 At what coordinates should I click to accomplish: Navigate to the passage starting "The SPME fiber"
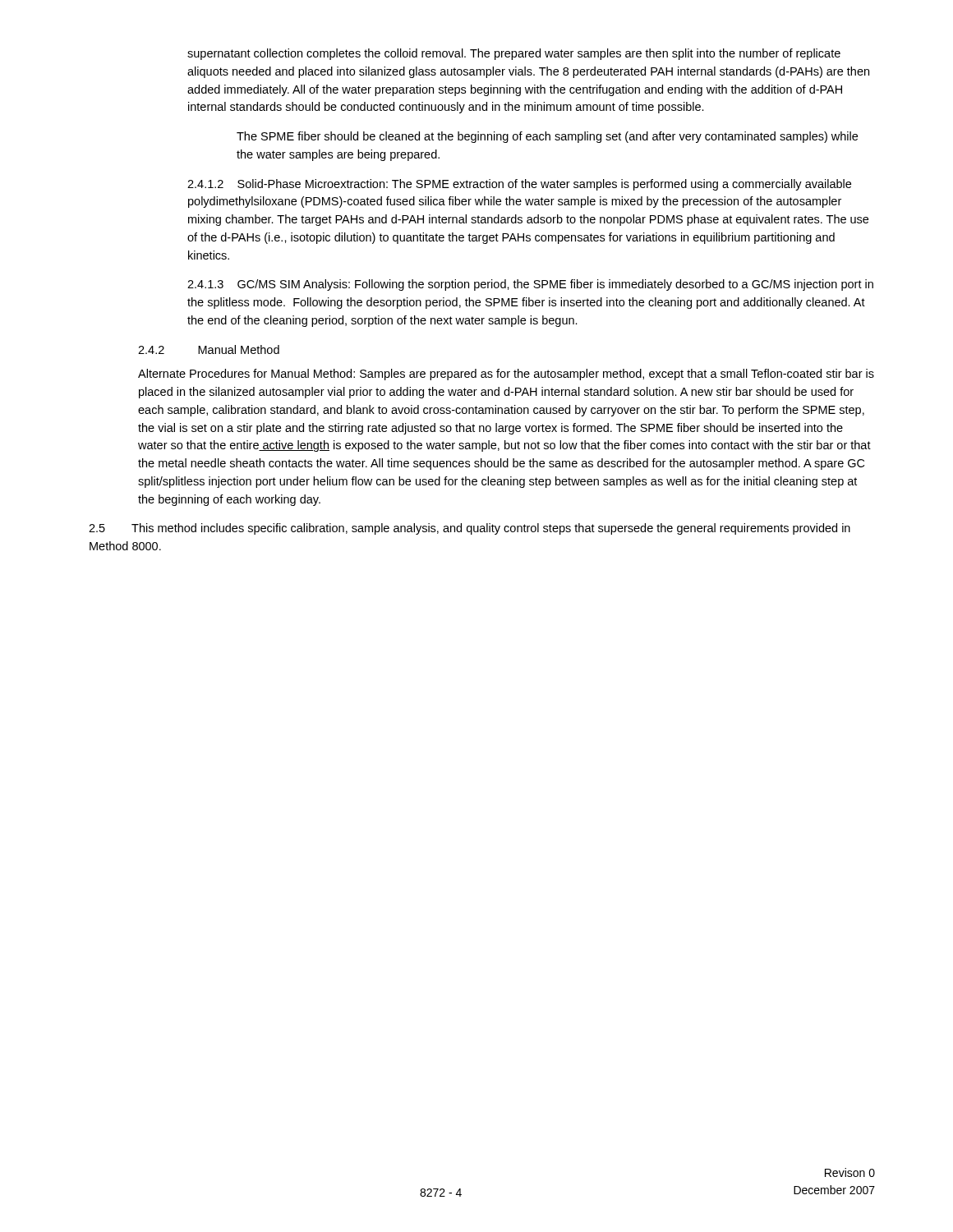point(531,146)
